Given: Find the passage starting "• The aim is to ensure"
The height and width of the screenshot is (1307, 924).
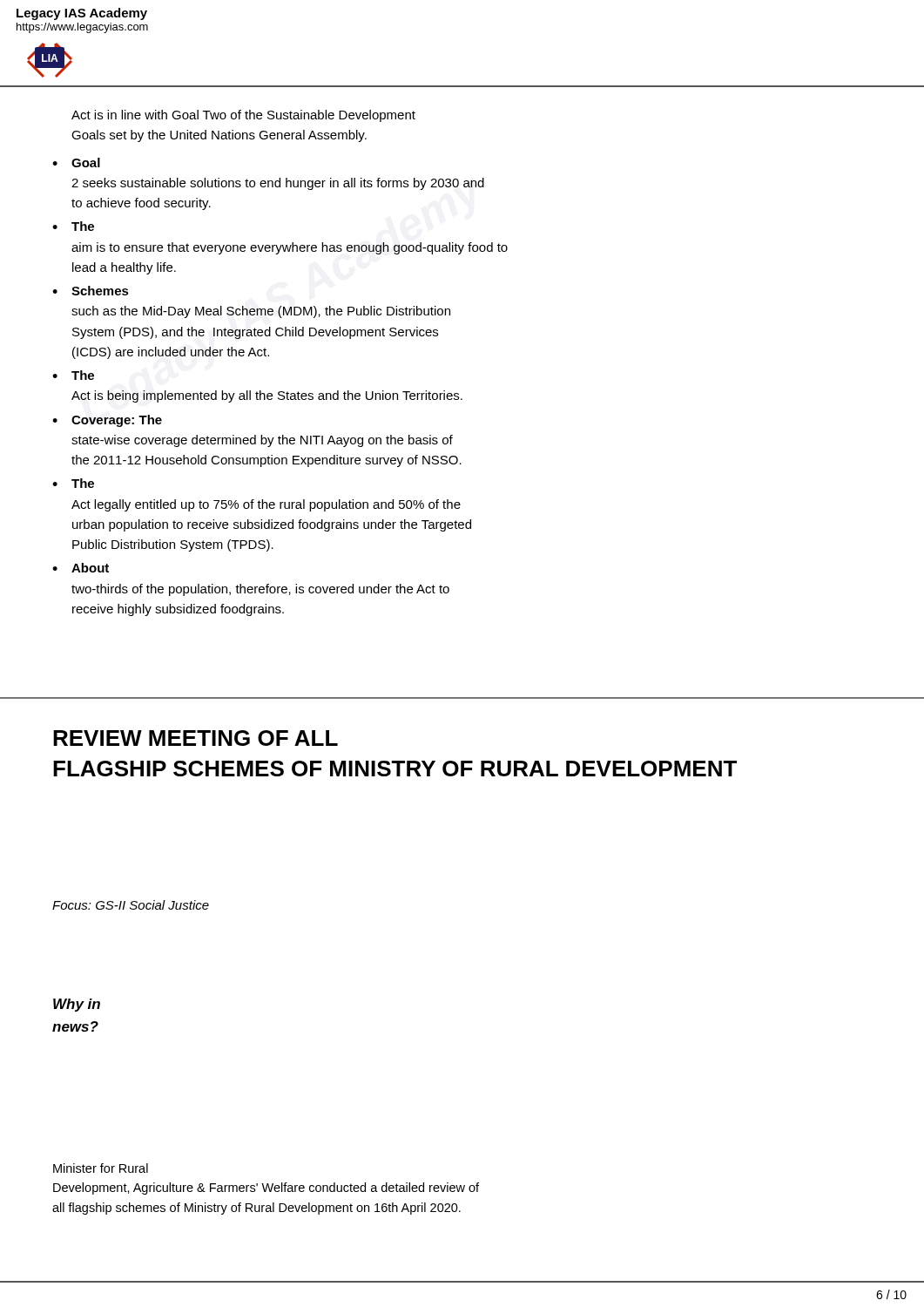Looking at the screenshot, I should point(471,247).
